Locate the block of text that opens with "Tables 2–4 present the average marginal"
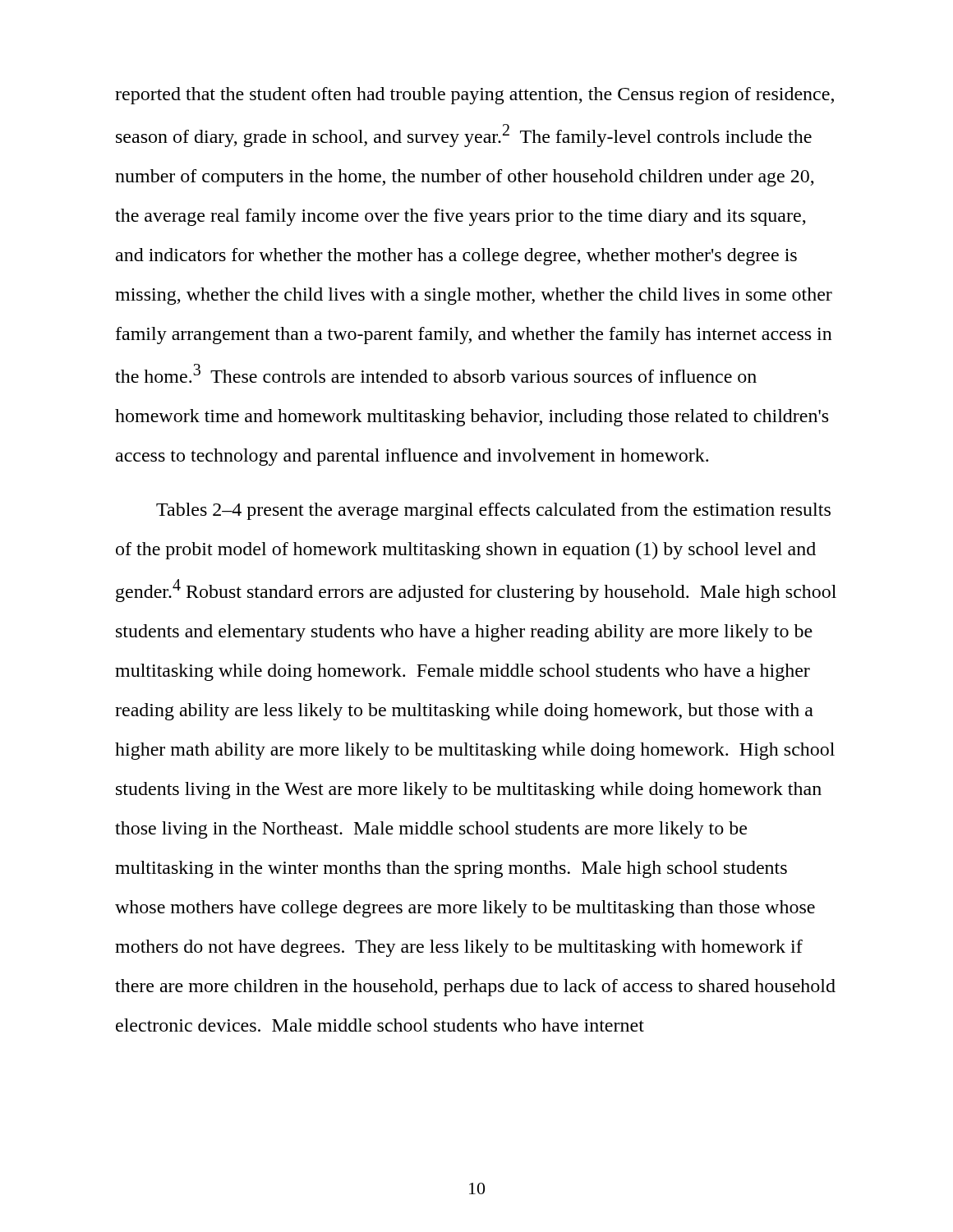953x1232 pixels. (x=493, y=511)
